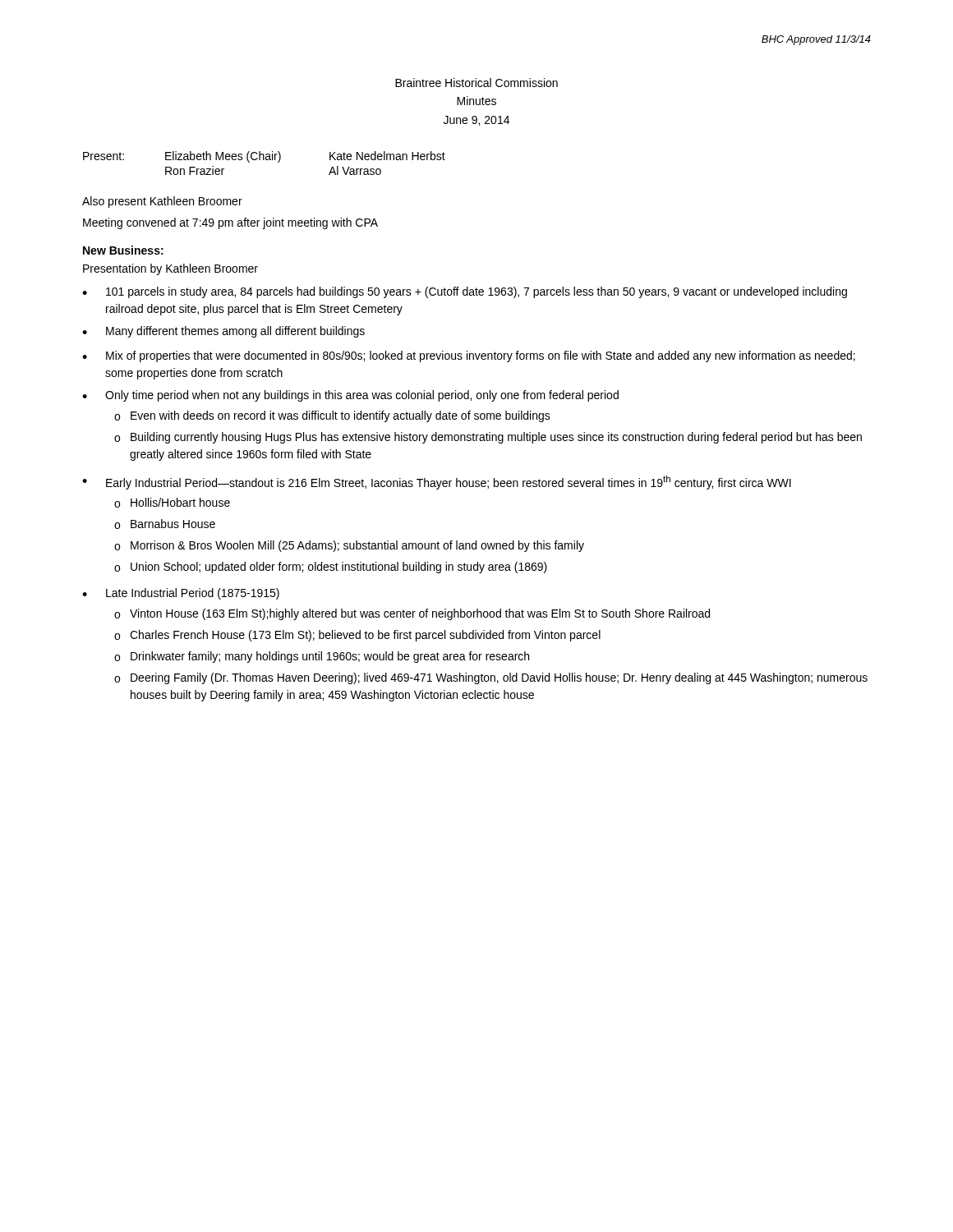The width and height of the screenshot is (953, 1232).
Task: Point to the block beginning "o Deering Family (Dr. Thomas Haven"
Action: tap(488, 687)
